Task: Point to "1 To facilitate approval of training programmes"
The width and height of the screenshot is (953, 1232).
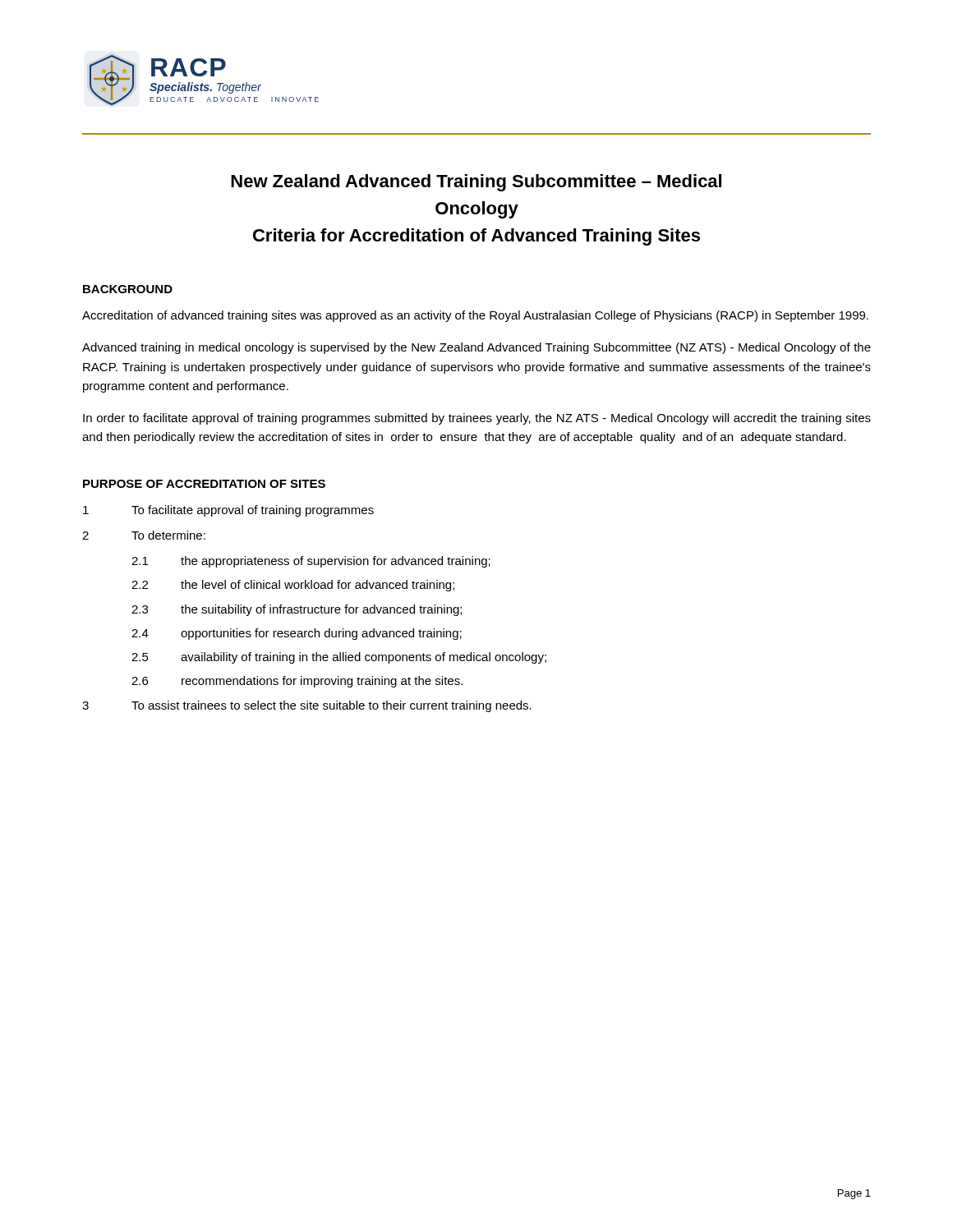Action: point(228,511)
